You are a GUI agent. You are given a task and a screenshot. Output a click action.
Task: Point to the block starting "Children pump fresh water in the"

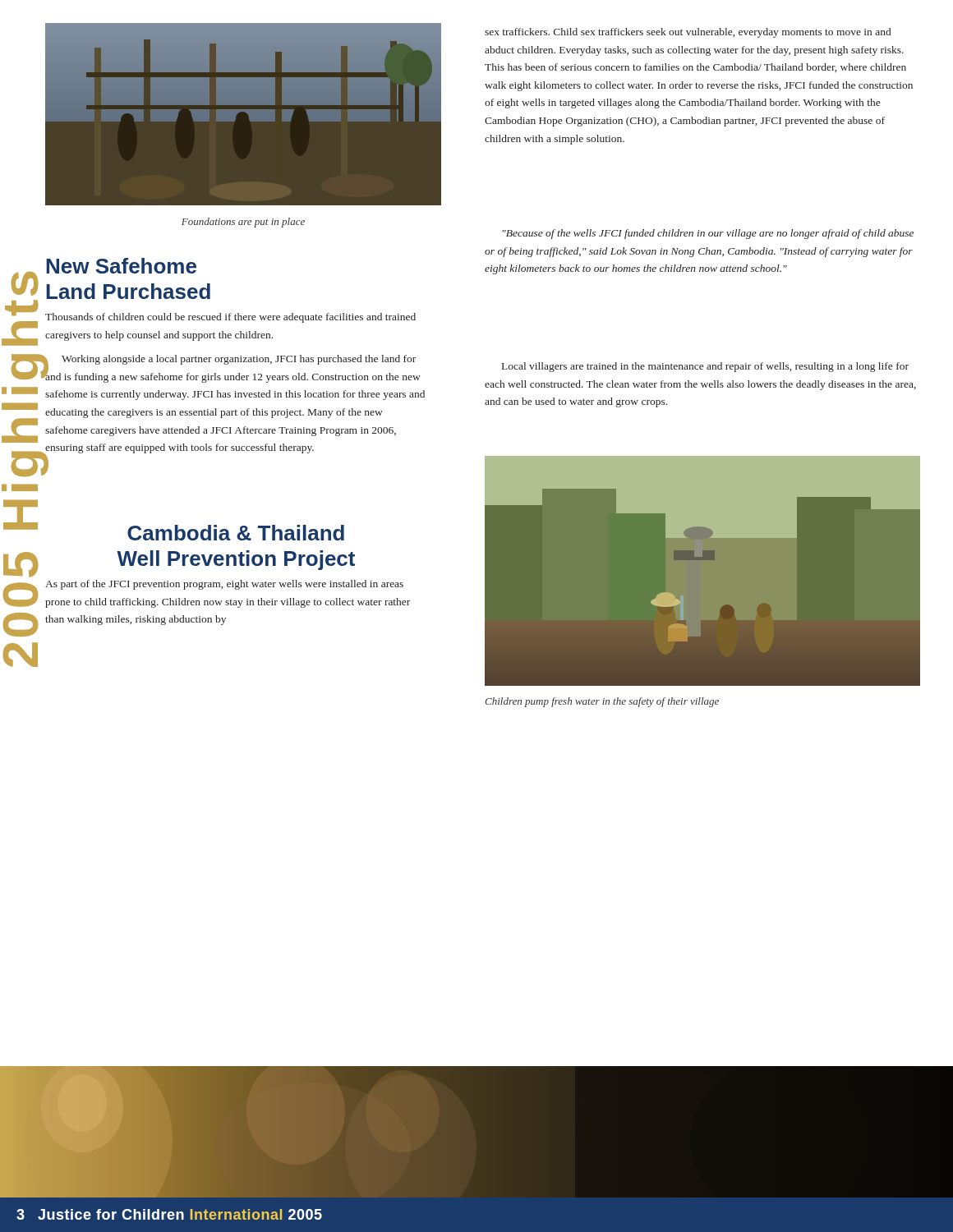(x=702, y=701)
